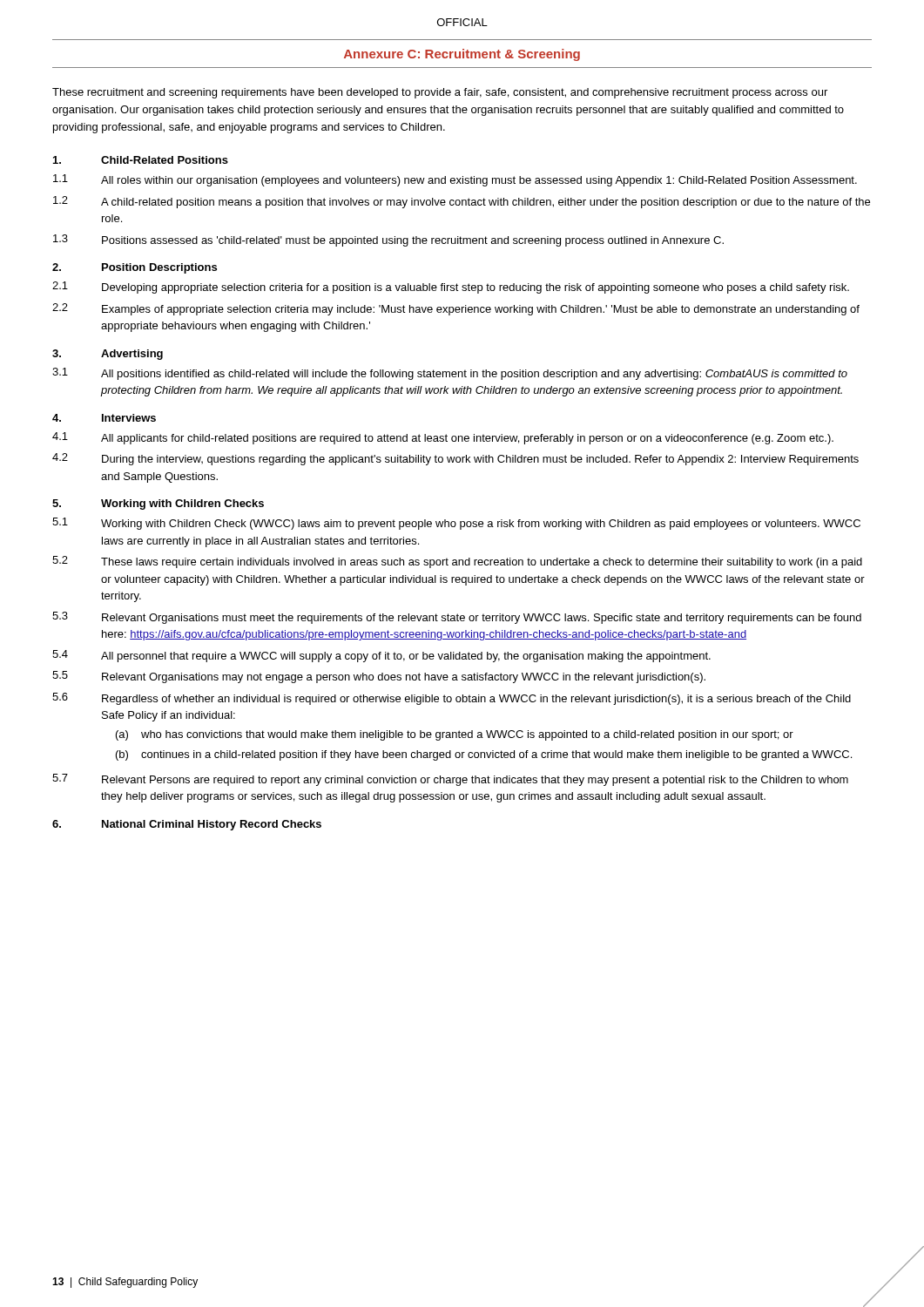Click the passage that begins "4.1 All applicants for child-related"
This screenshot has height=1307, width=924.
click(462, 438)
